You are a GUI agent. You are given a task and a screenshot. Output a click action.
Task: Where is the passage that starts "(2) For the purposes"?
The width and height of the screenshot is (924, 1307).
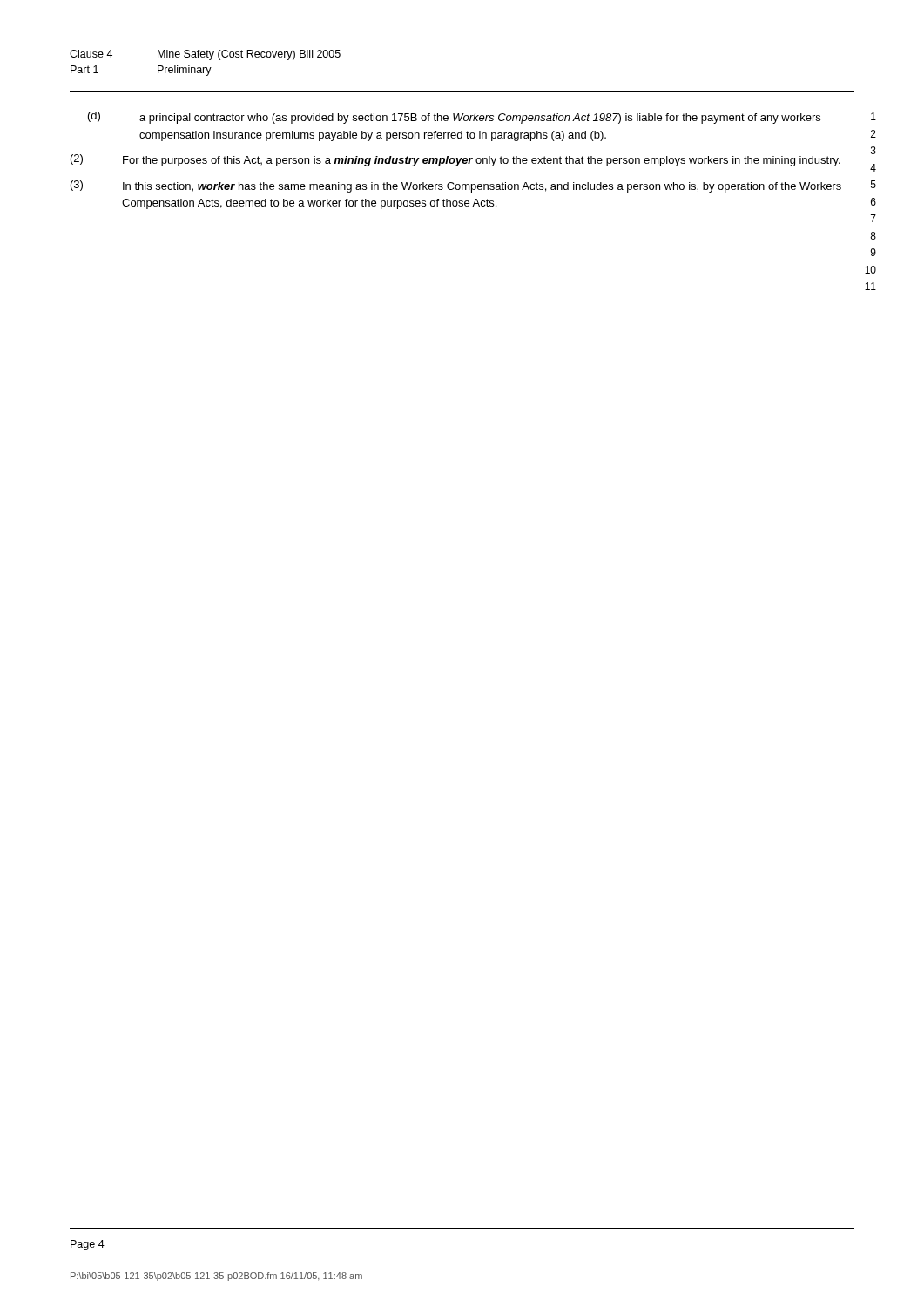click(462, 160)
